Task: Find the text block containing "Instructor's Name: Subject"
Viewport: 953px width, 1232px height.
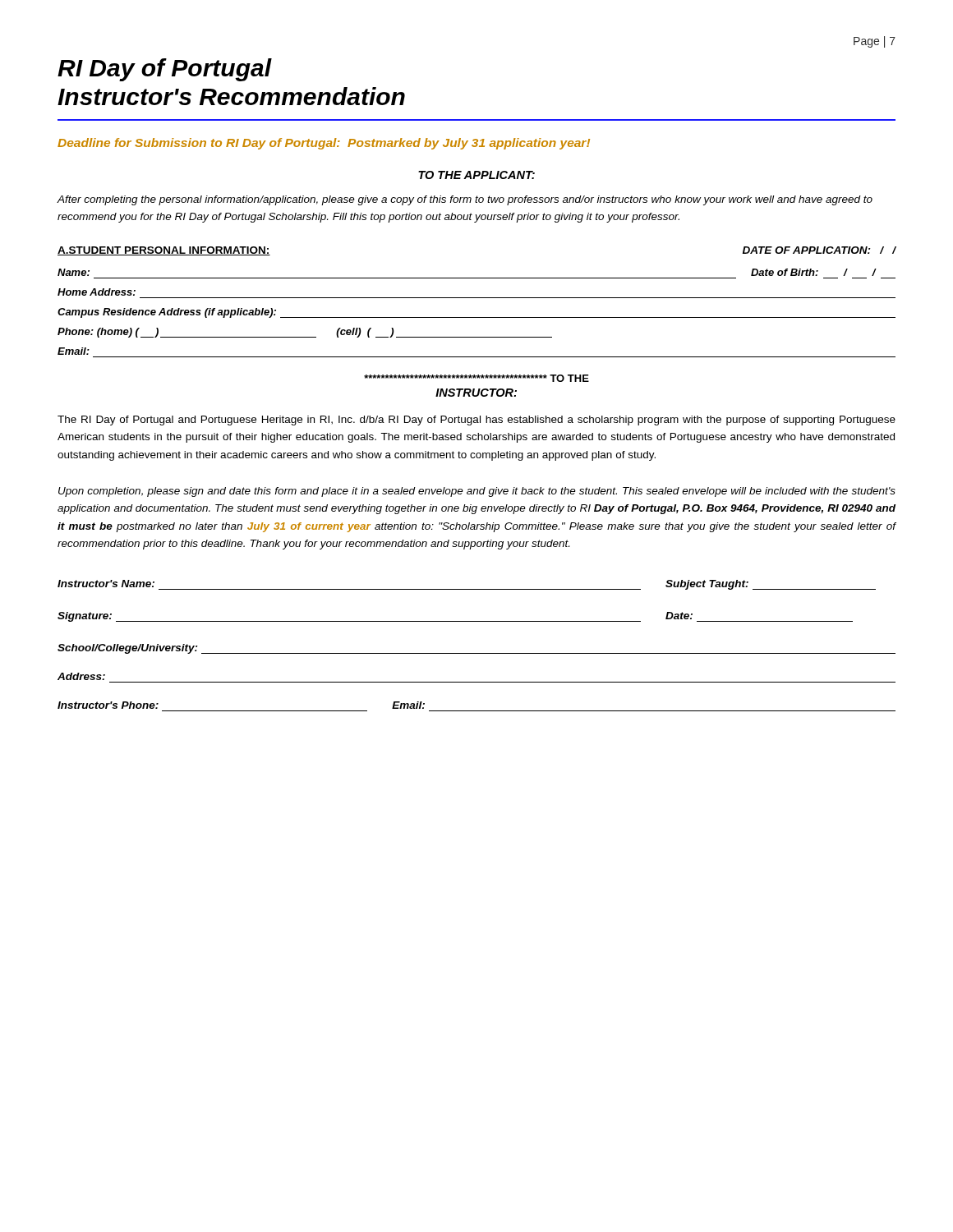Action: point(476,643)
